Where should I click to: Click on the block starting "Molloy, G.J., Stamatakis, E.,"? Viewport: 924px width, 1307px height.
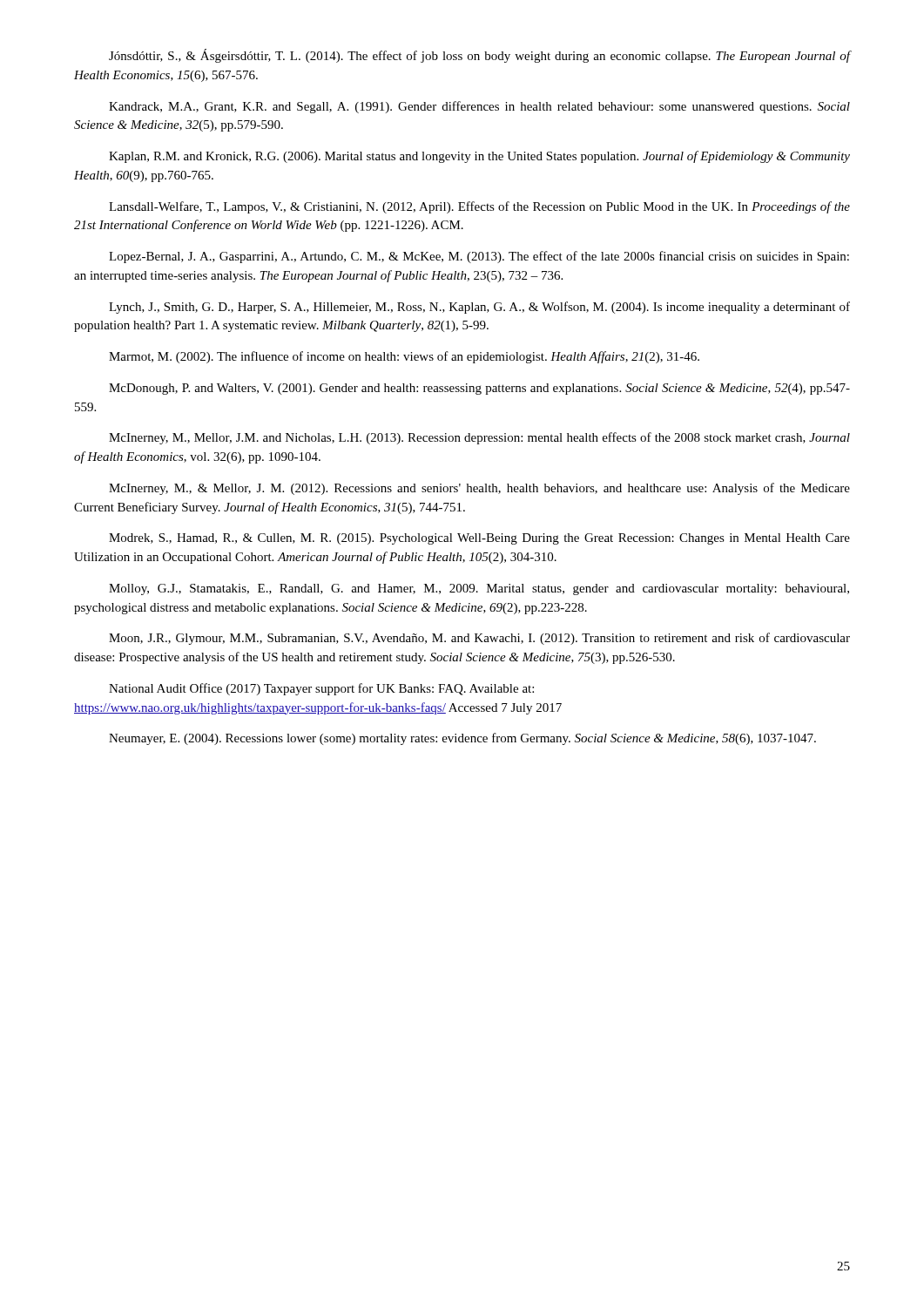[x=462, y=598]
